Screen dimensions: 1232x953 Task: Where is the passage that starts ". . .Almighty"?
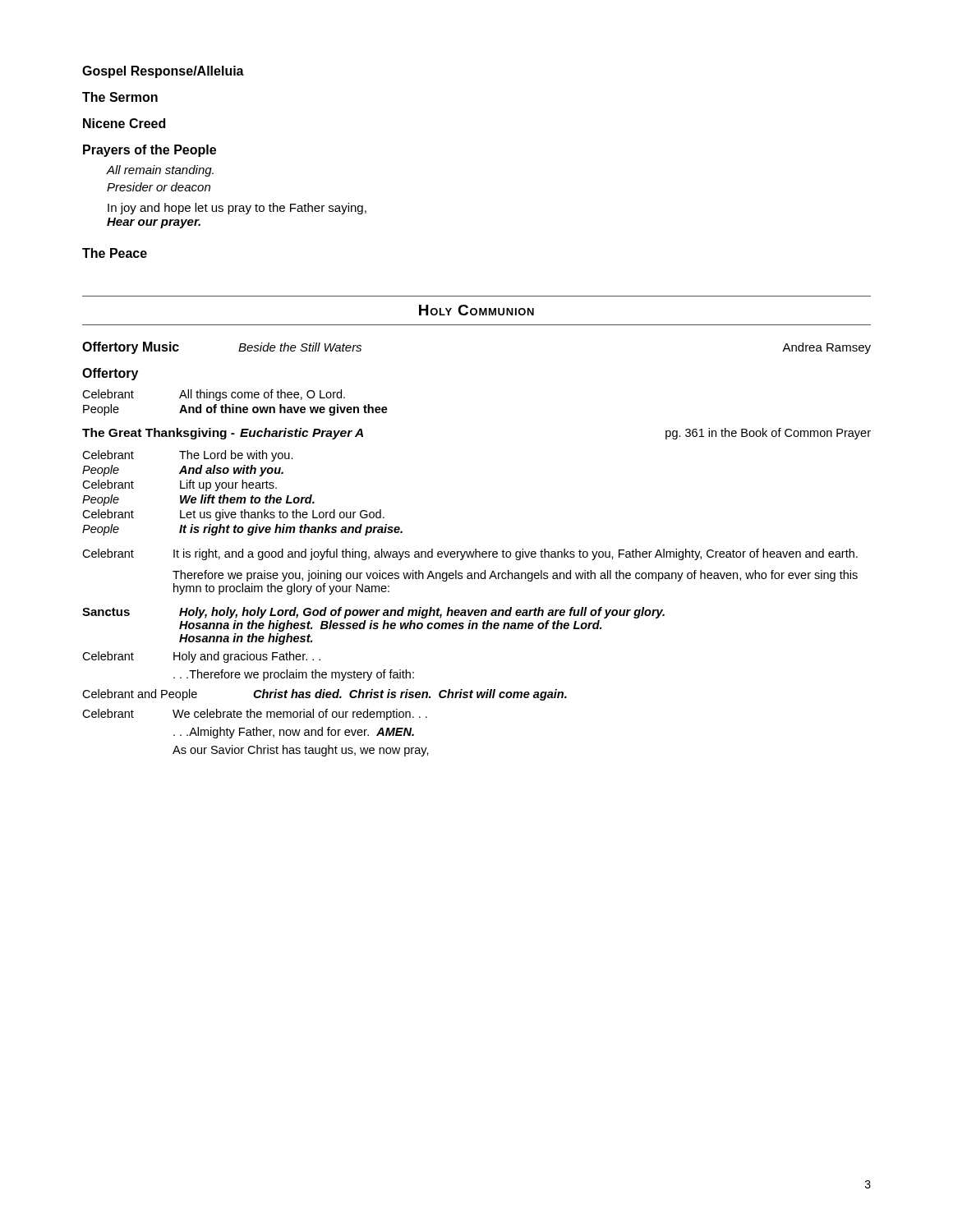(x=294, y=732)
